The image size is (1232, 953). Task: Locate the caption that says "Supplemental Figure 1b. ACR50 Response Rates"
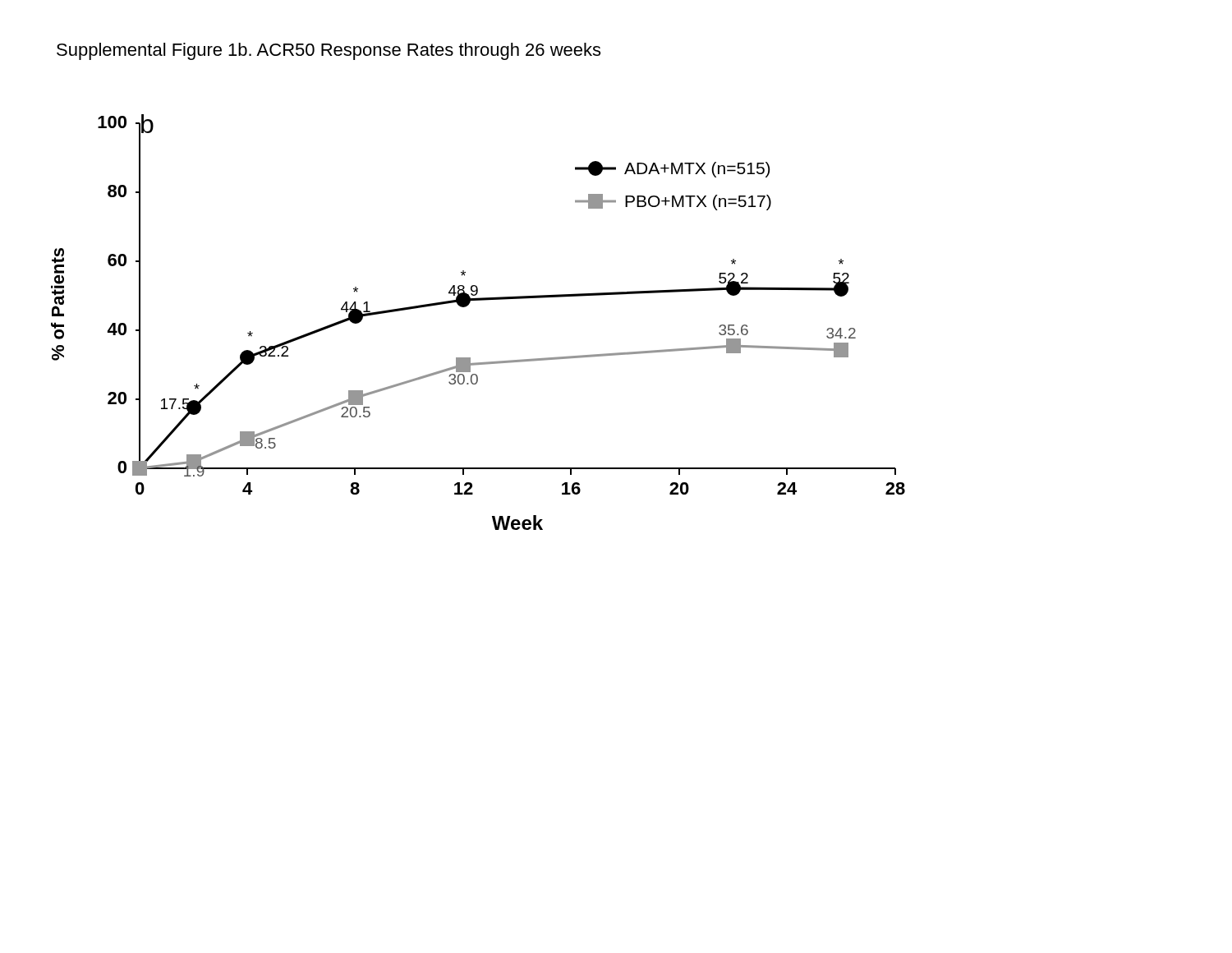coord(329,50)
